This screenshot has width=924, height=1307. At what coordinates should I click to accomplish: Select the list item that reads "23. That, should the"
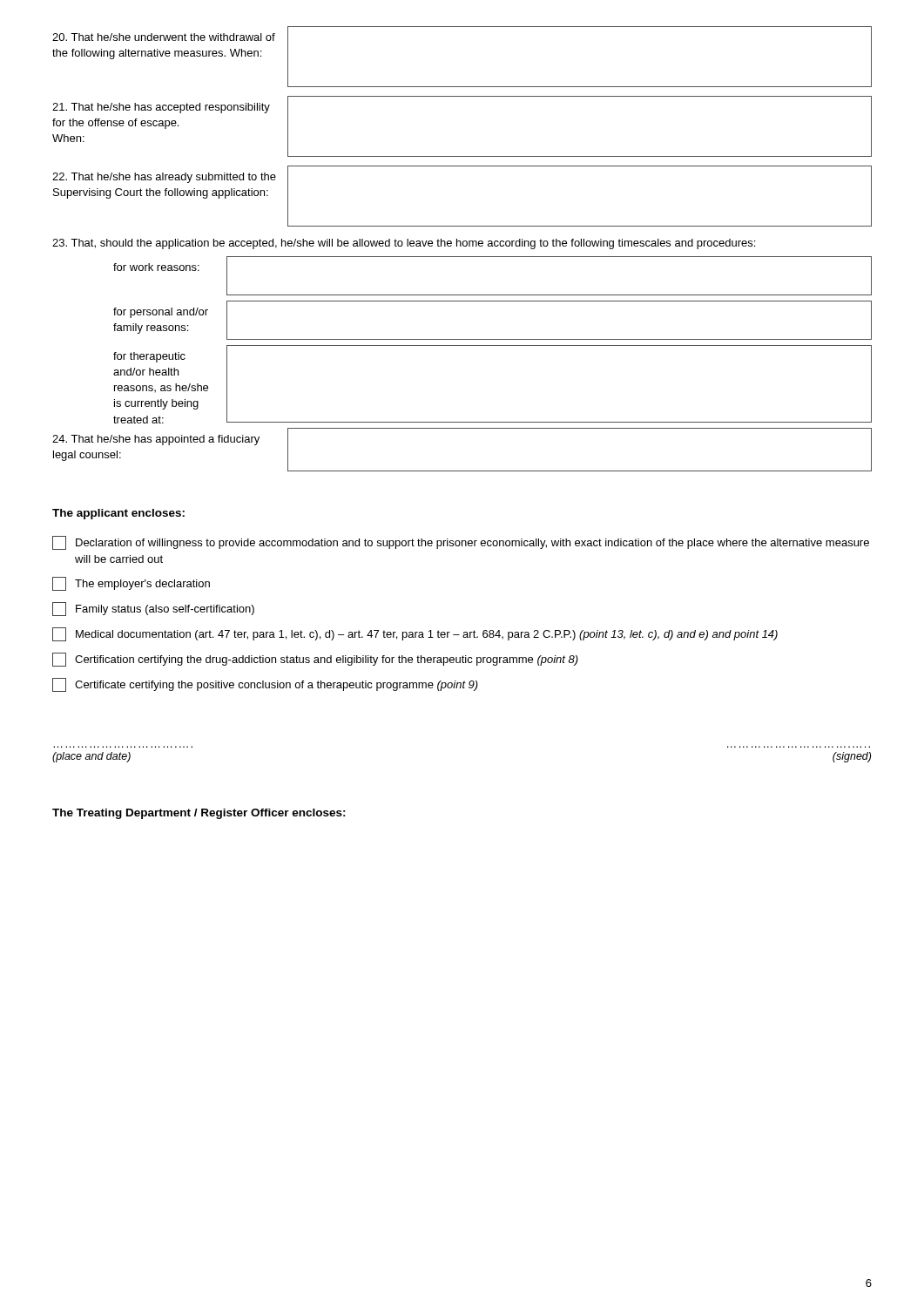[404, 243]
